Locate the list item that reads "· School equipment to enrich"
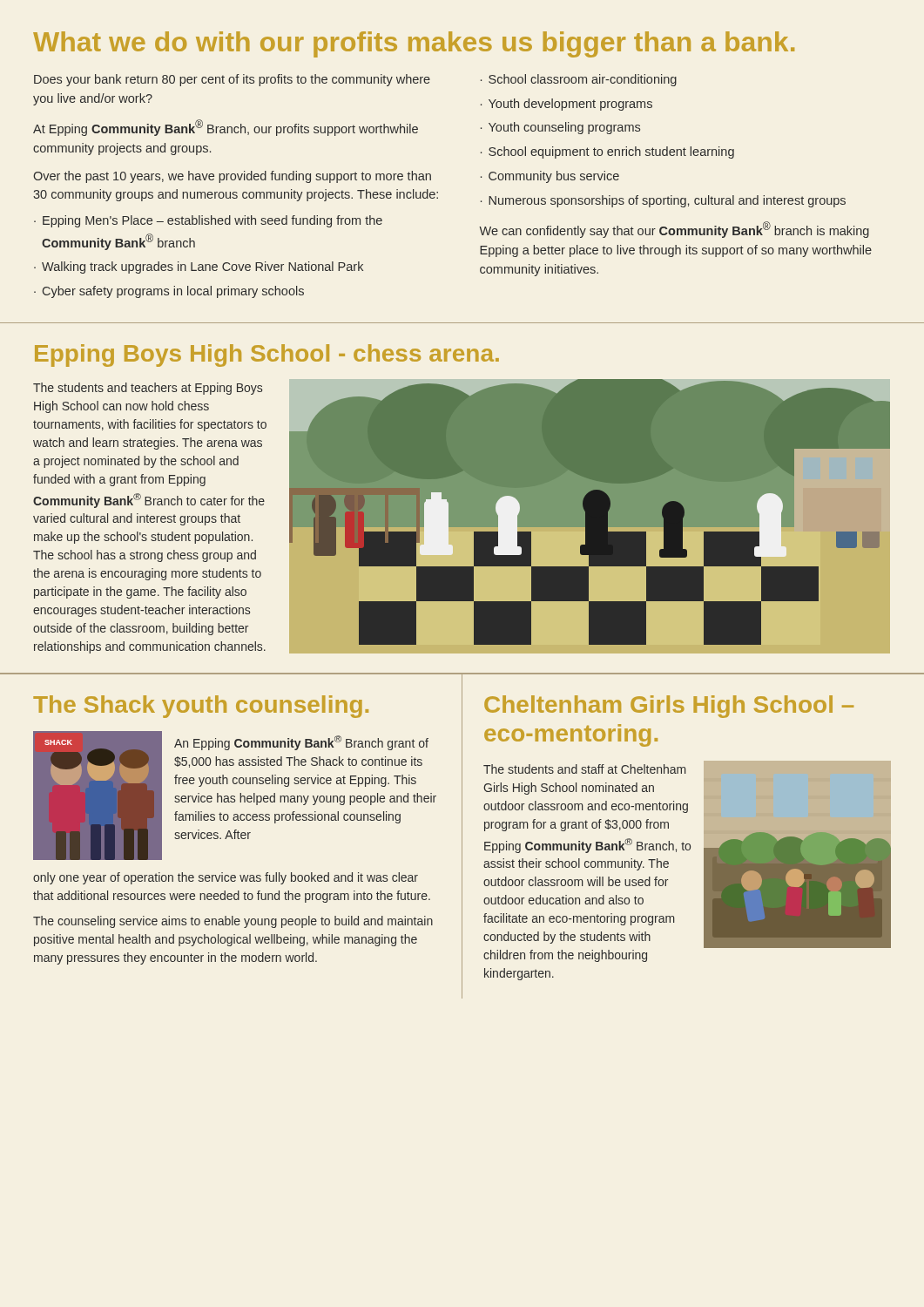The image size is (924, 1307). (x=607, y=152)
